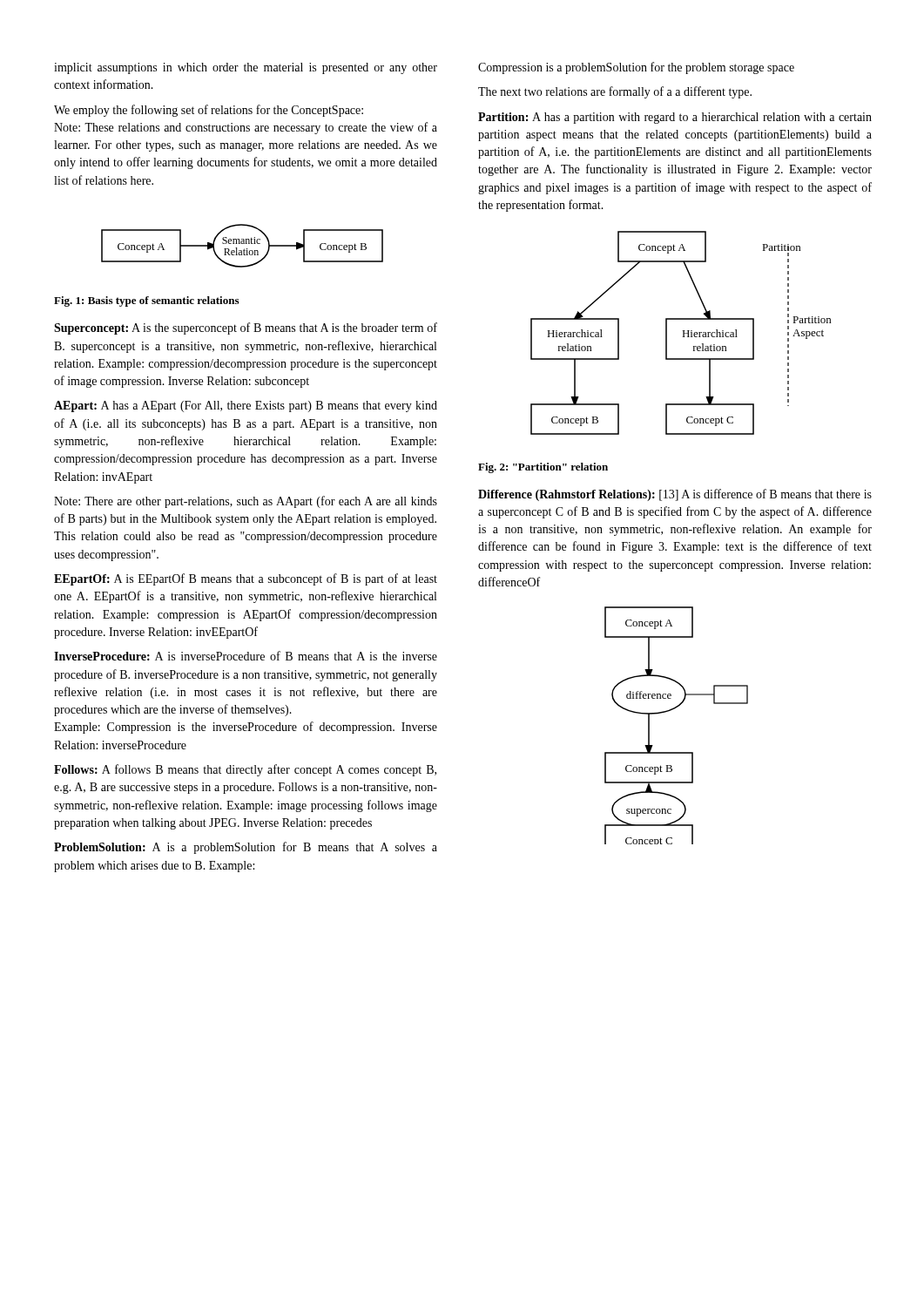Image resolution: width=924 pixels, height=1307 pixels.
Task: Find the text block starting "Superconcept: A is the superconcept of"
Action: pos(246,355)
